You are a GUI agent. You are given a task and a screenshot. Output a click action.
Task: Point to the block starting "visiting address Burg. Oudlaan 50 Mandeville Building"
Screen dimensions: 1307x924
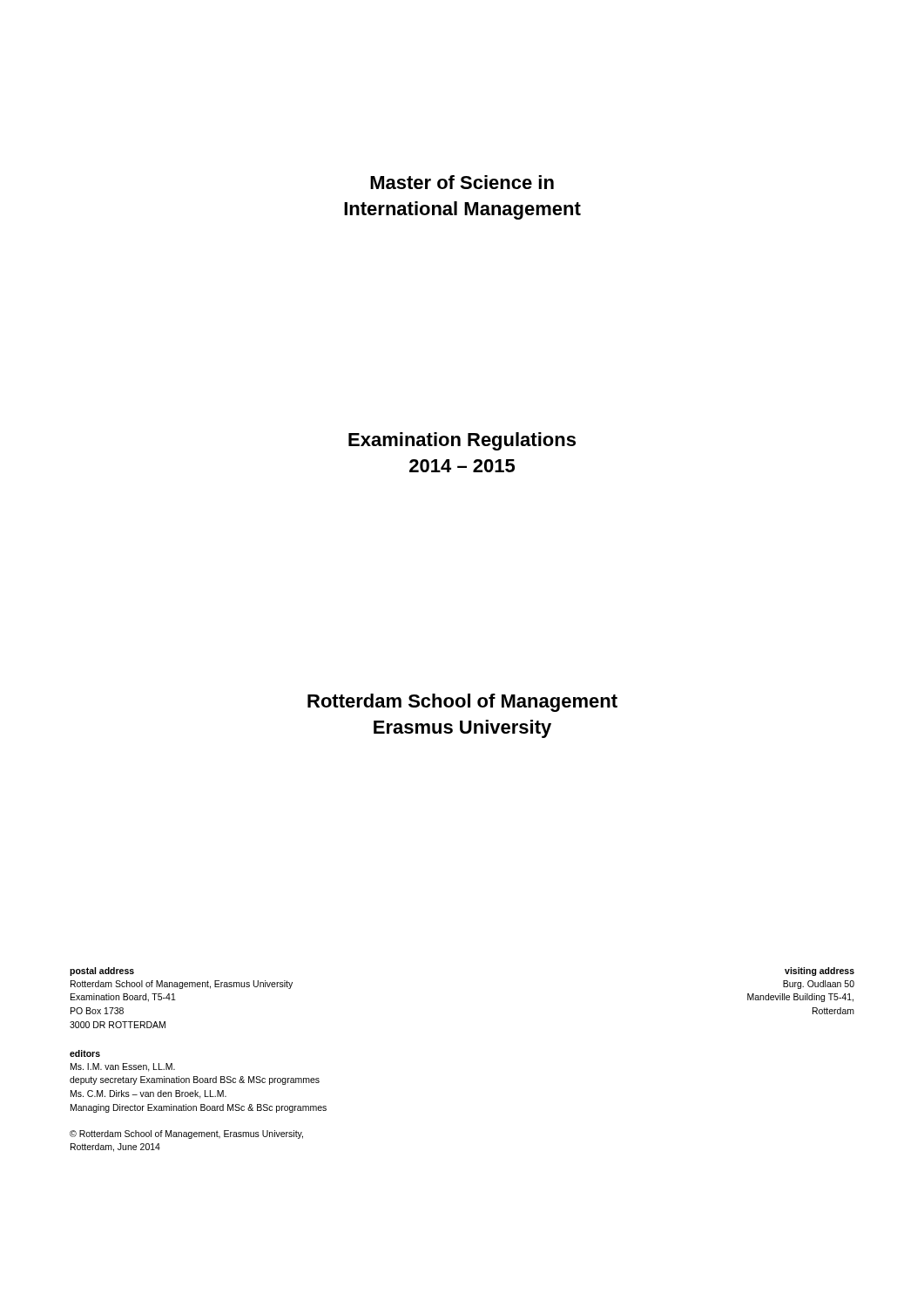[819, 972]
